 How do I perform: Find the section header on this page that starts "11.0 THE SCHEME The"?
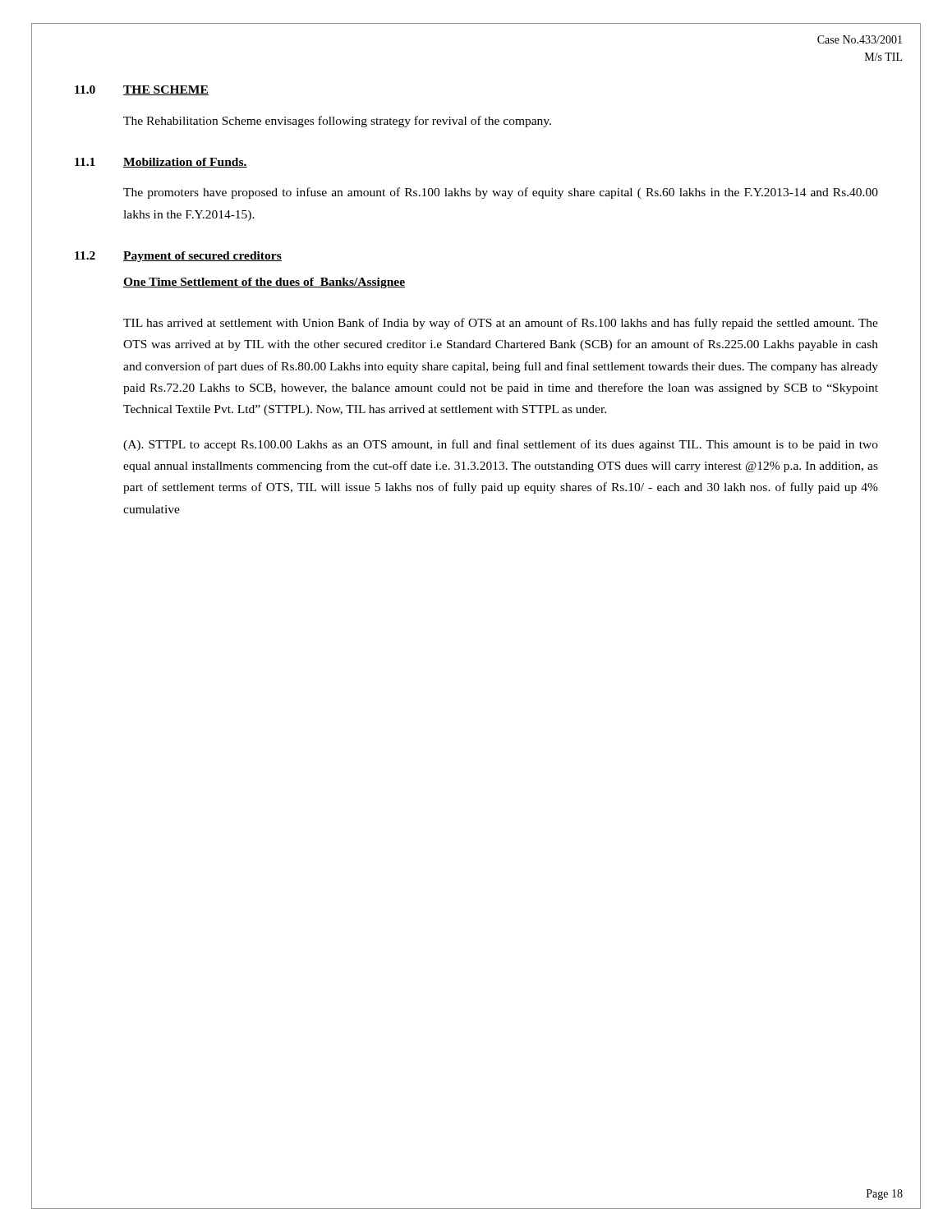coord(476,107)
